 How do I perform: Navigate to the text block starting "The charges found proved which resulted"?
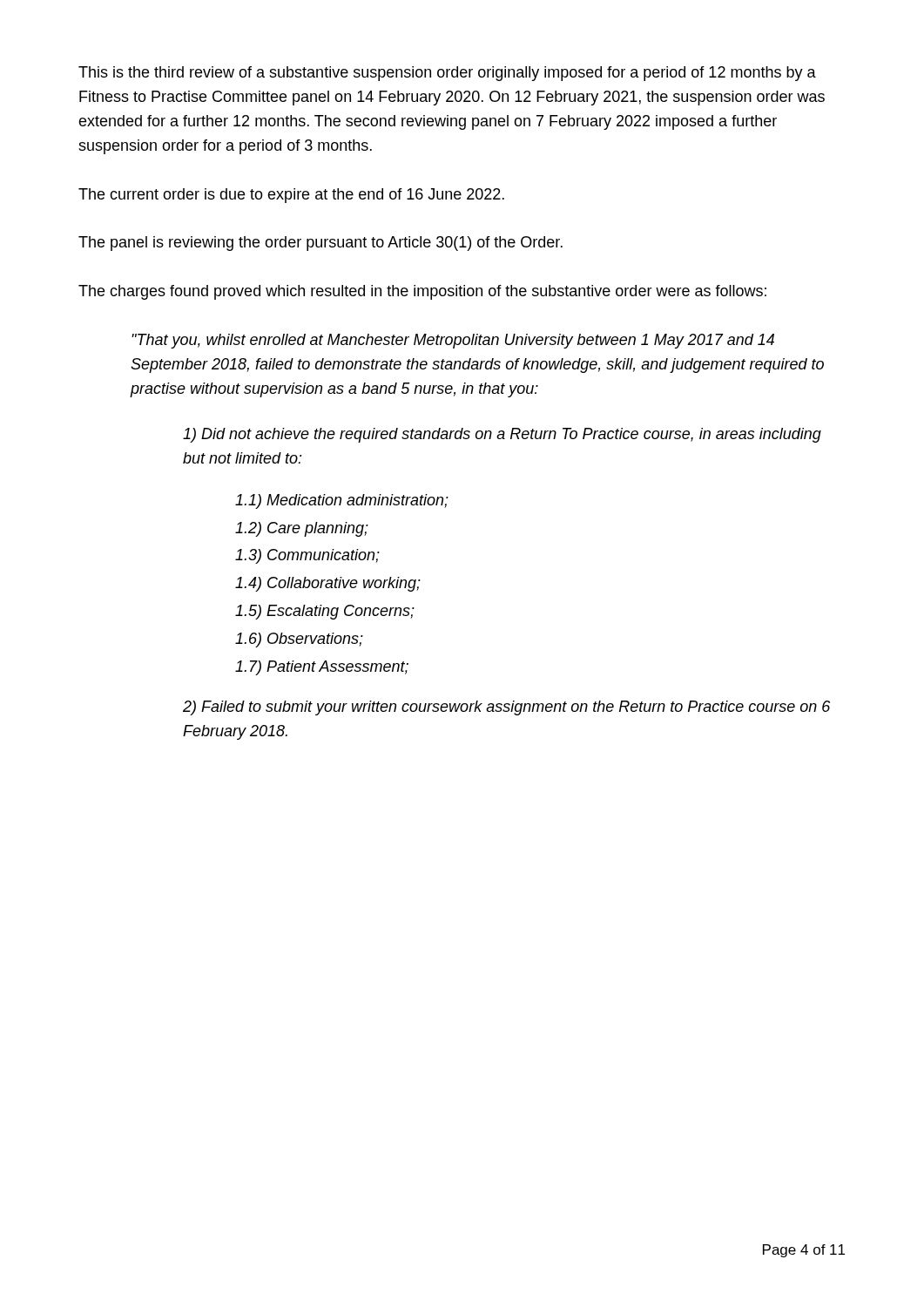pyautogui.click(x=423, y=291)
